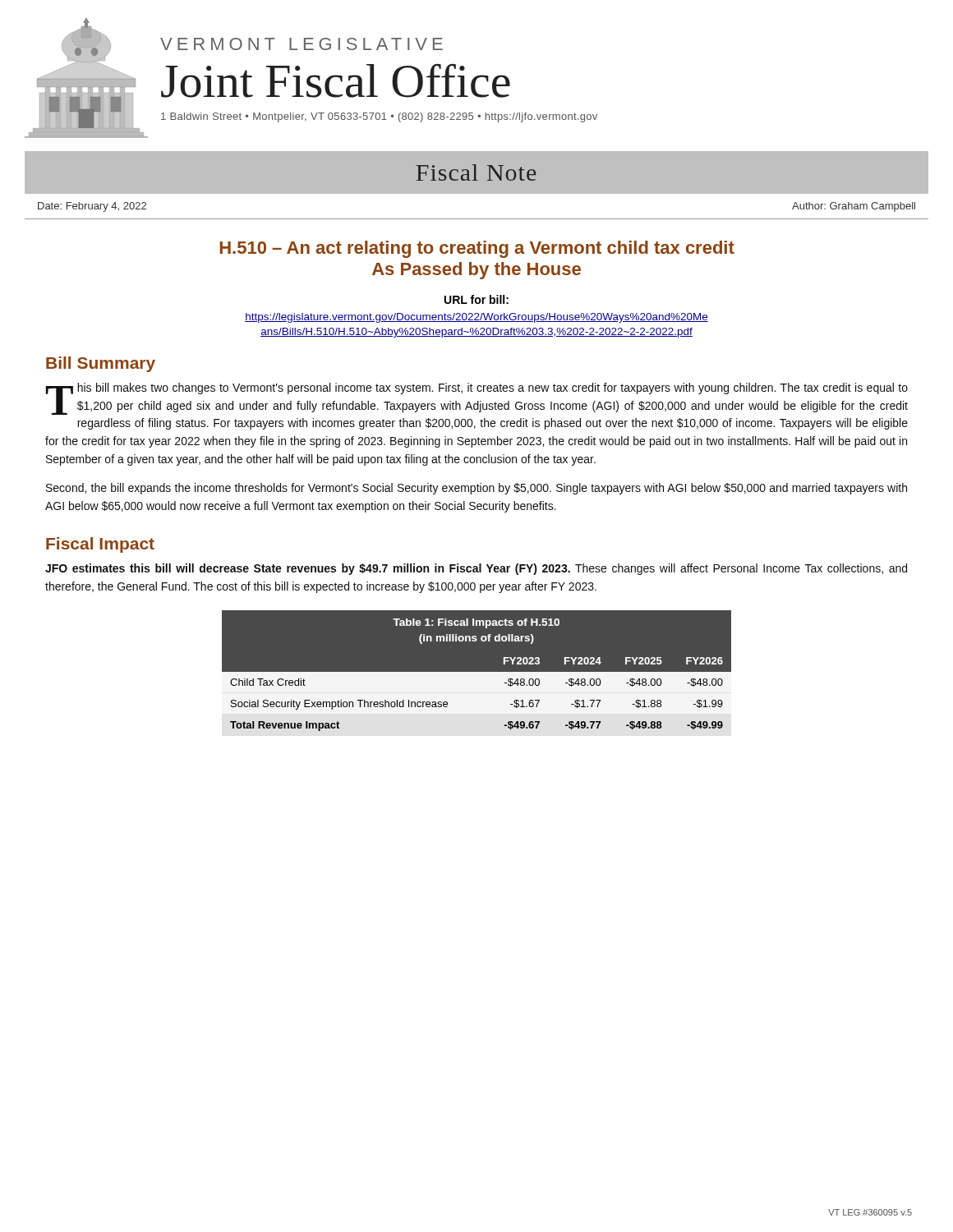Navigate to the passage starting "Second, the bill expands the income"

click(x=476, y=497)
